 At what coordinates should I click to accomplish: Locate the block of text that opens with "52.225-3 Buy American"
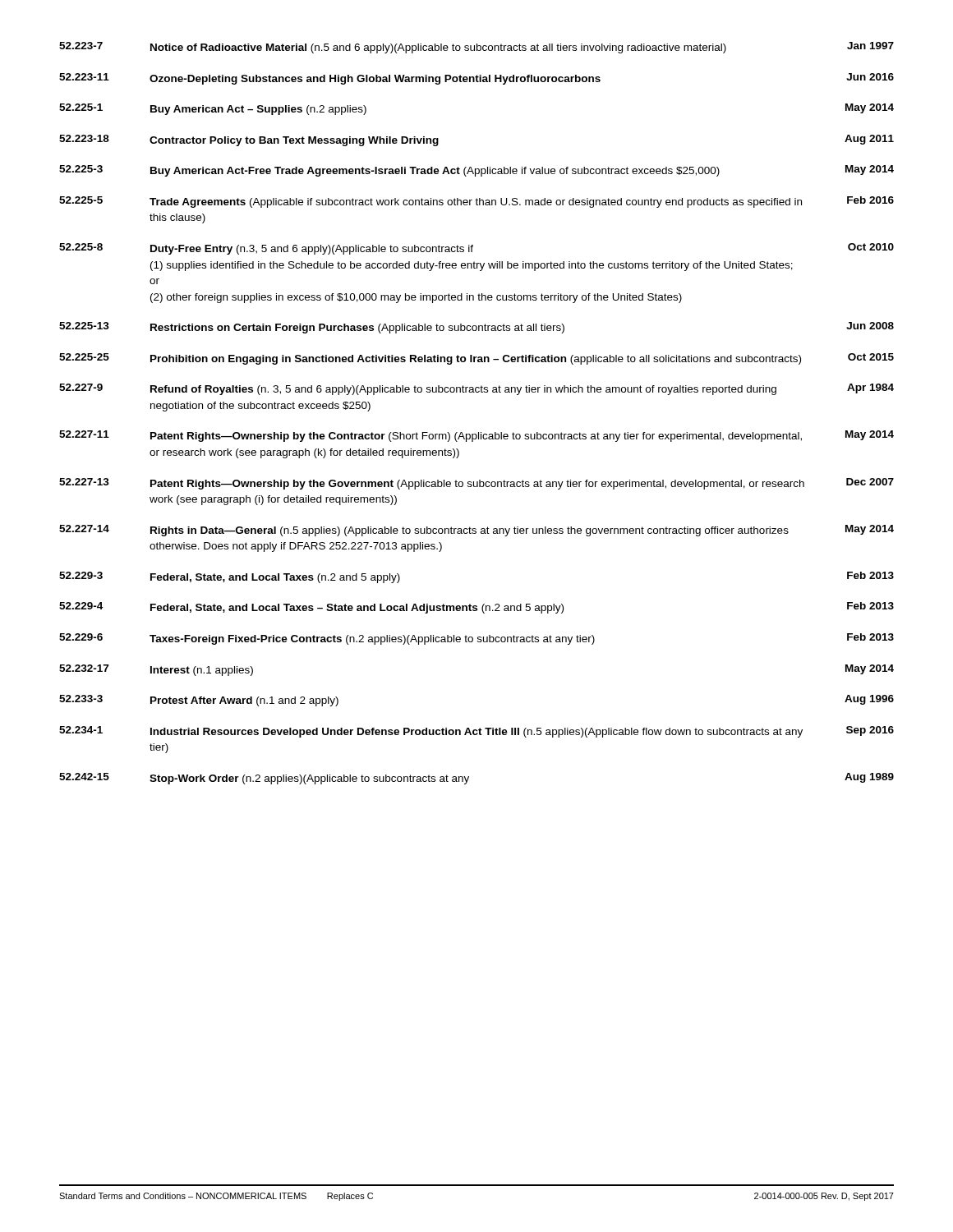point(476,171)
